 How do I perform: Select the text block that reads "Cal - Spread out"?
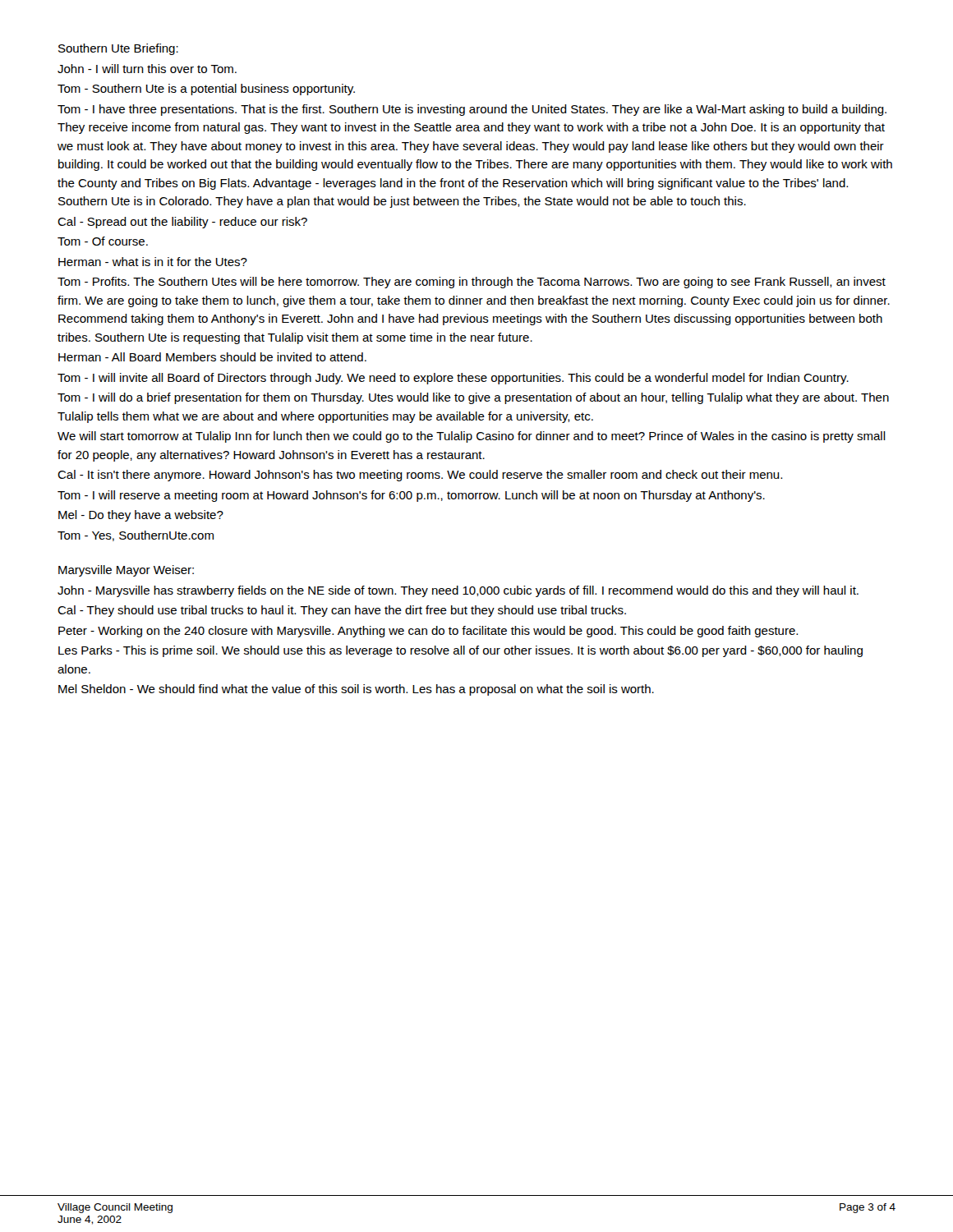click(182, 223)
